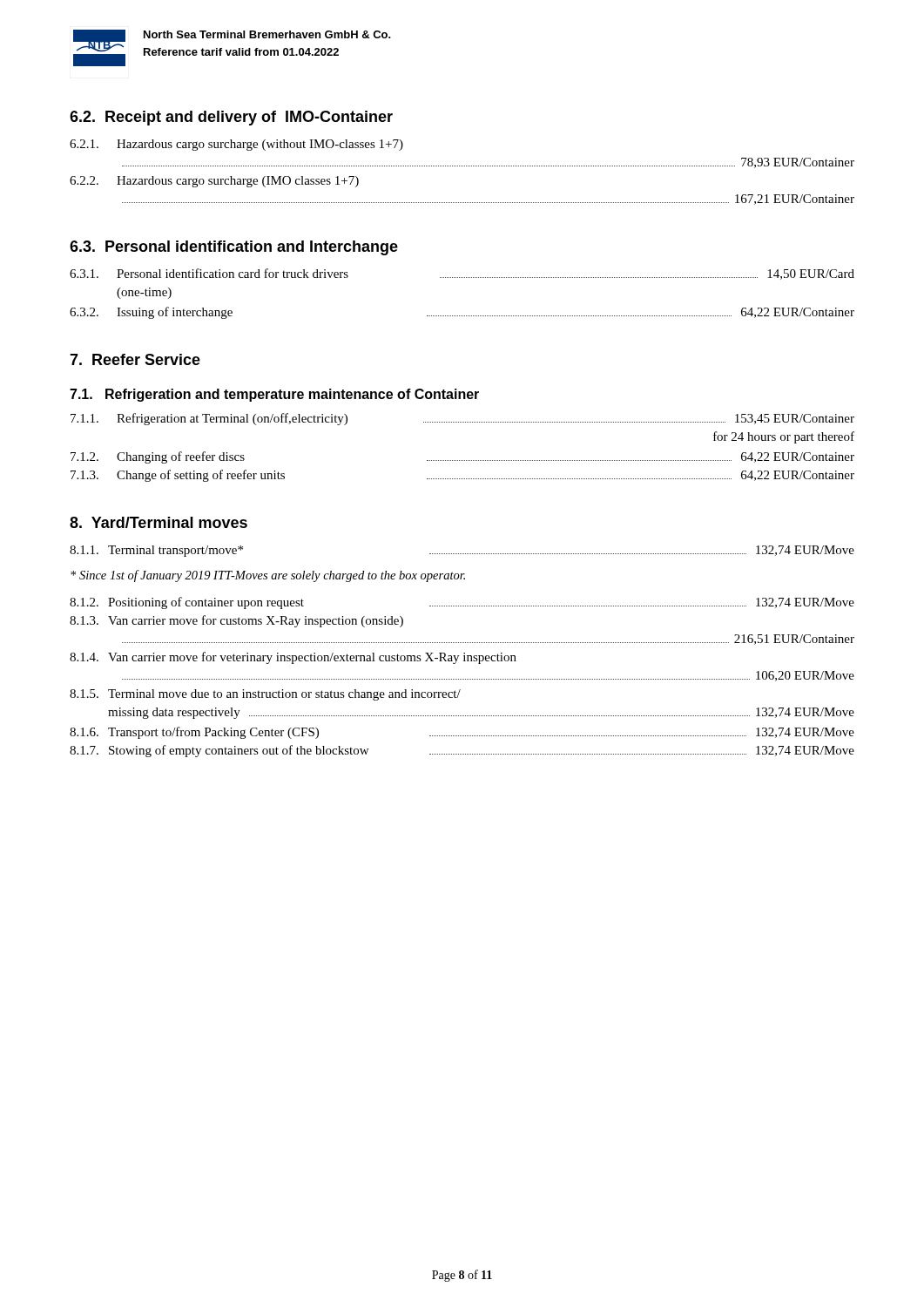Image resolution: width=924 pixels, height=1307 pixels.
Task: Locate the block starting "6.2. Receipt and delivery of IMO-Container"
Action: pyautogui.click(x=231, y=117)
